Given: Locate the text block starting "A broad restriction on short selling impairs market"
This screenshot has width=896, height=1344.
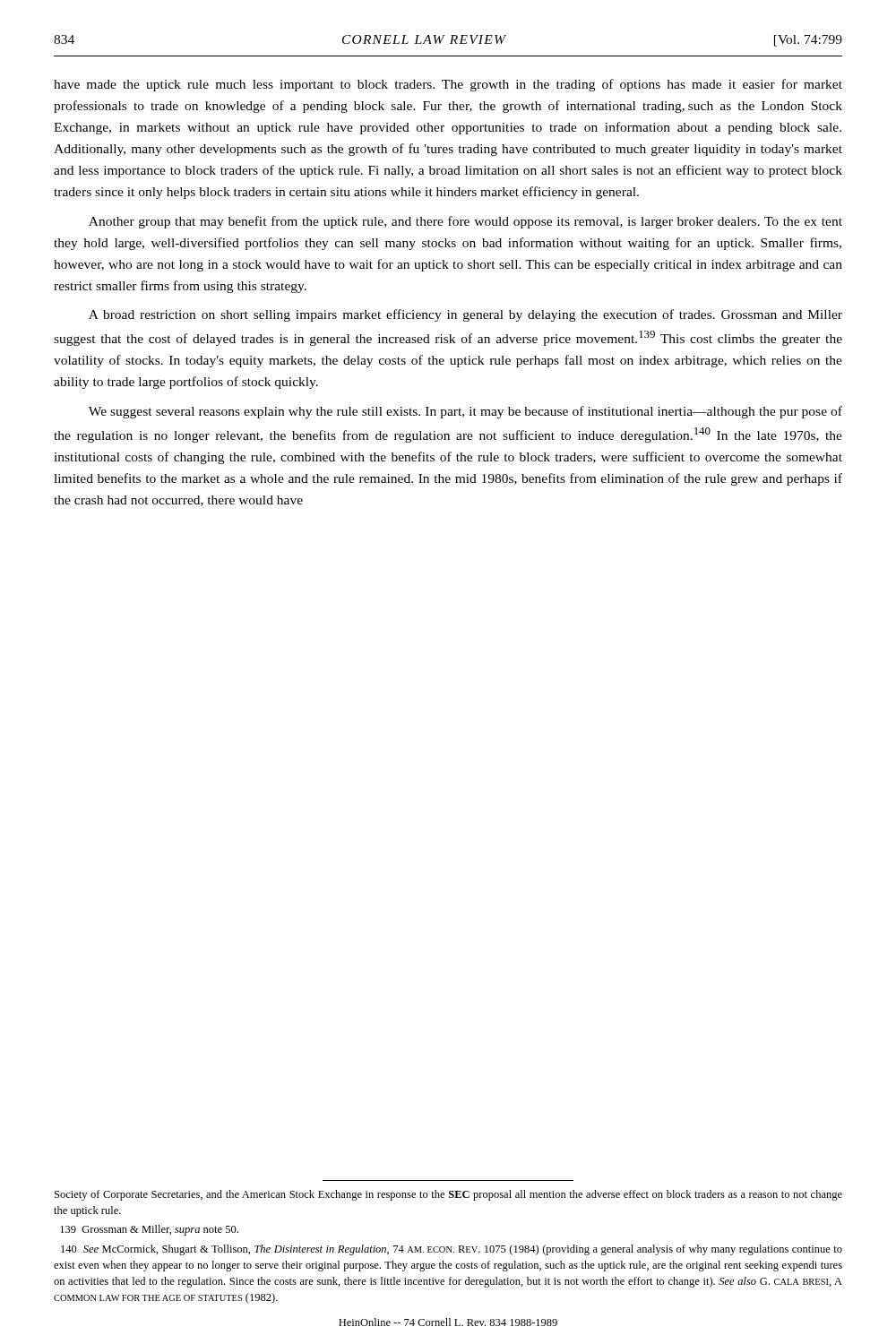Looking at the screenshot, I should pyautogui.click(x=448, y=348).
